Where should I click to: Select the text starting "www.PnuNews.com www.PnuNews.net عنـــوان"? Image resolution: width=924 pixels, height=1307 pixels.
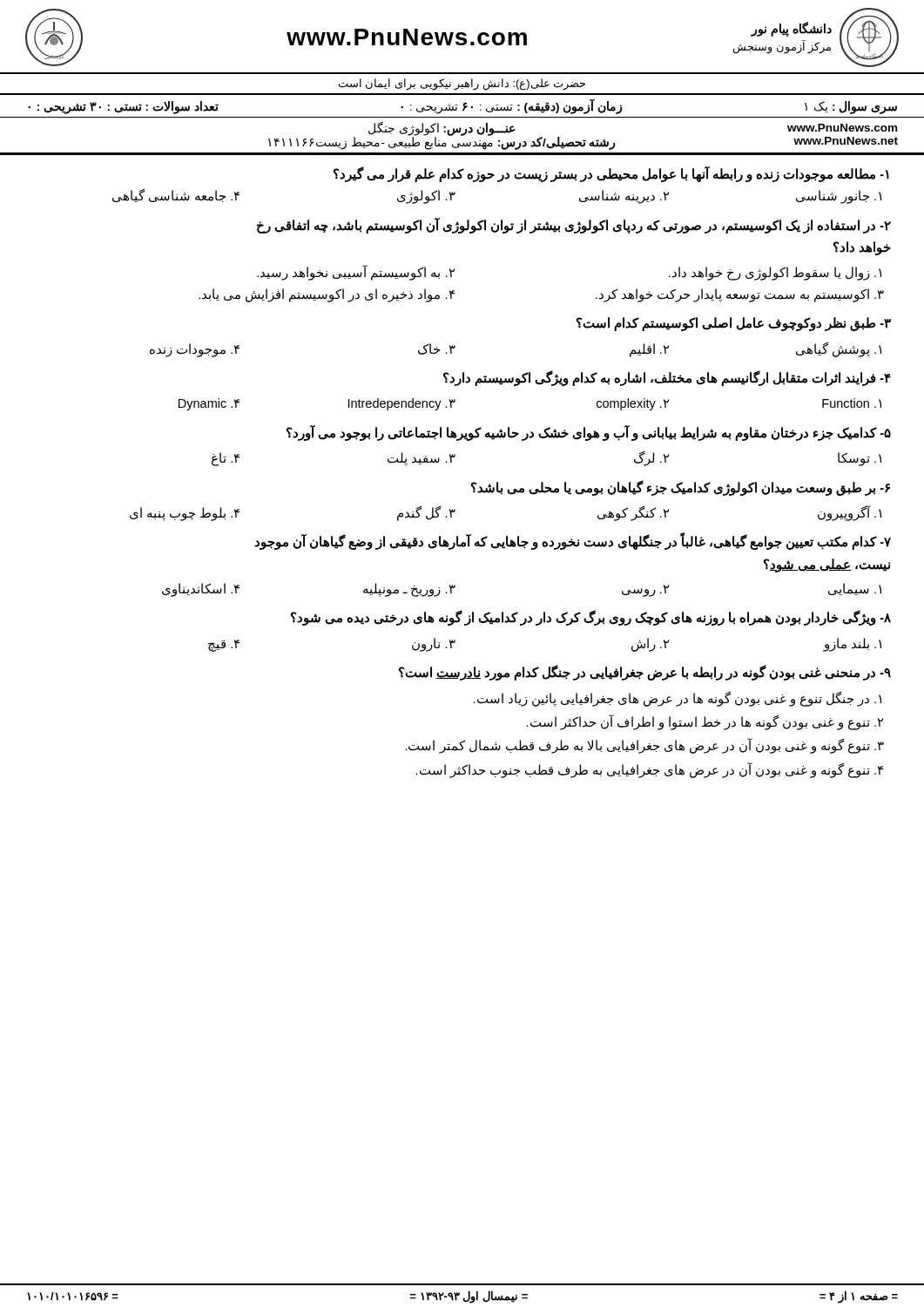582,135
